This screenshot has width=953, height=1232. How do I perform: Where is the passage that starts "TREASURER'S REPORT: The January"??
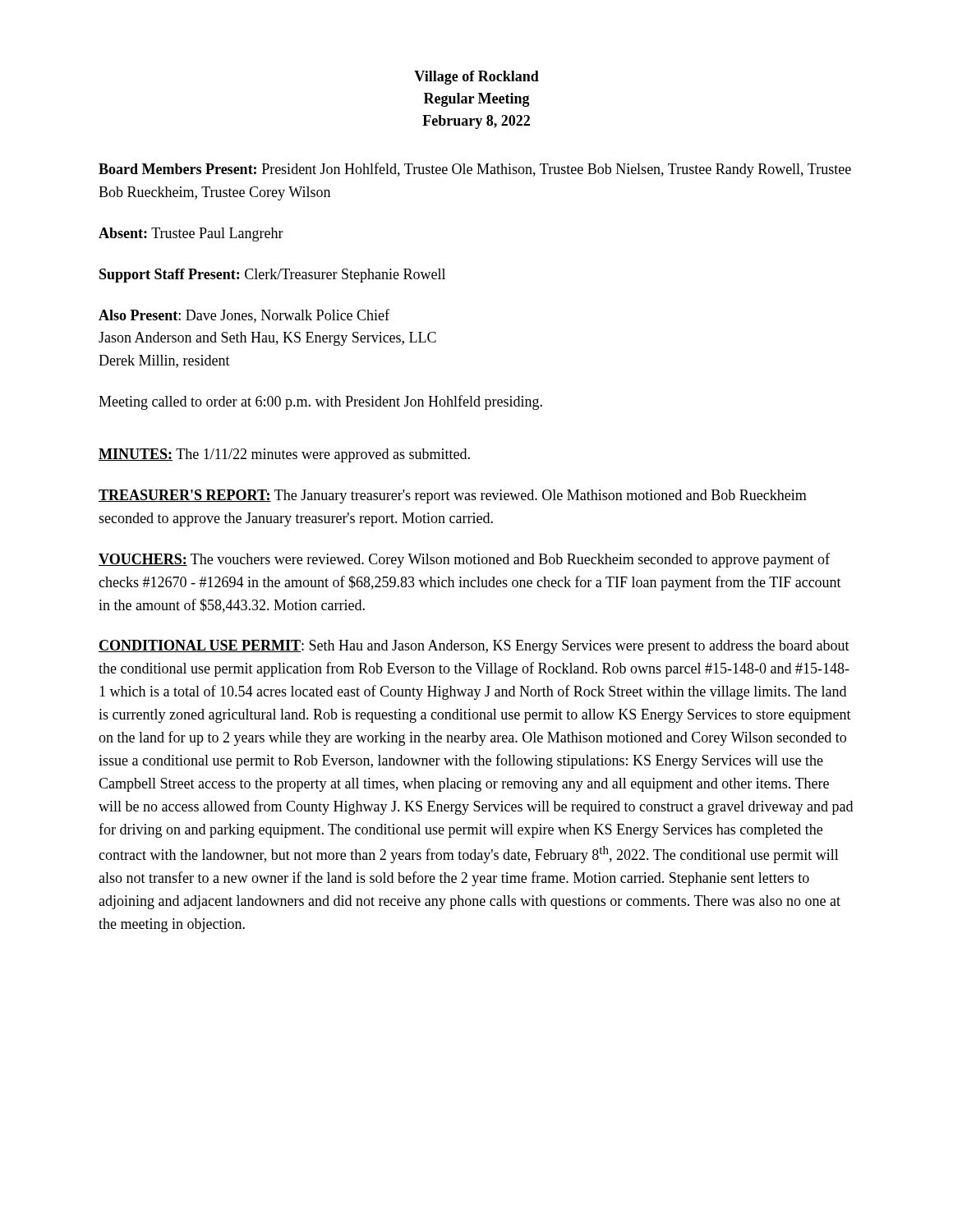[x=476, y=507]
